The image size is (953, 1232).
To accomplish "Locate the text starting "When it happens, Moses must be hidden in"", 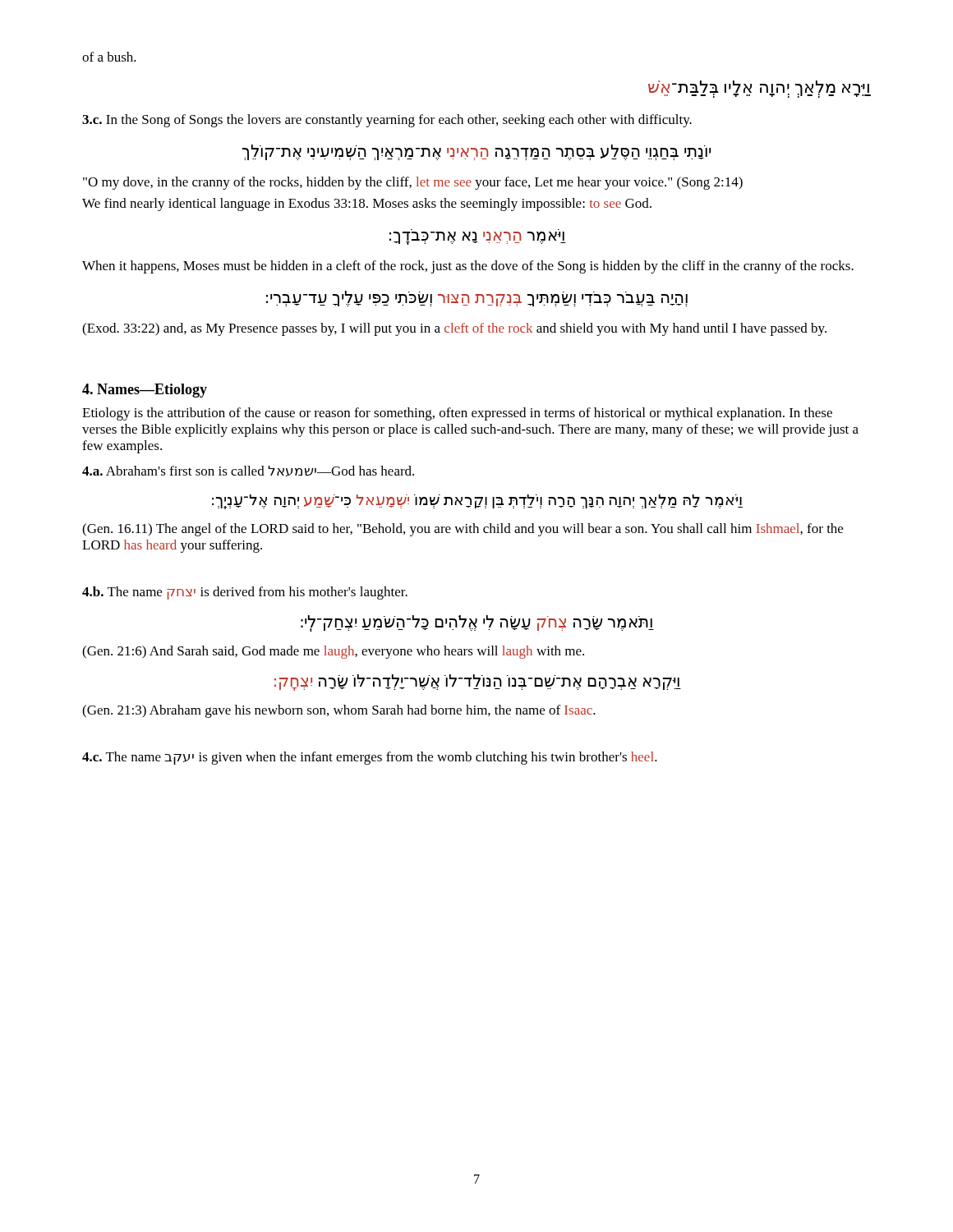I will 468,266.
